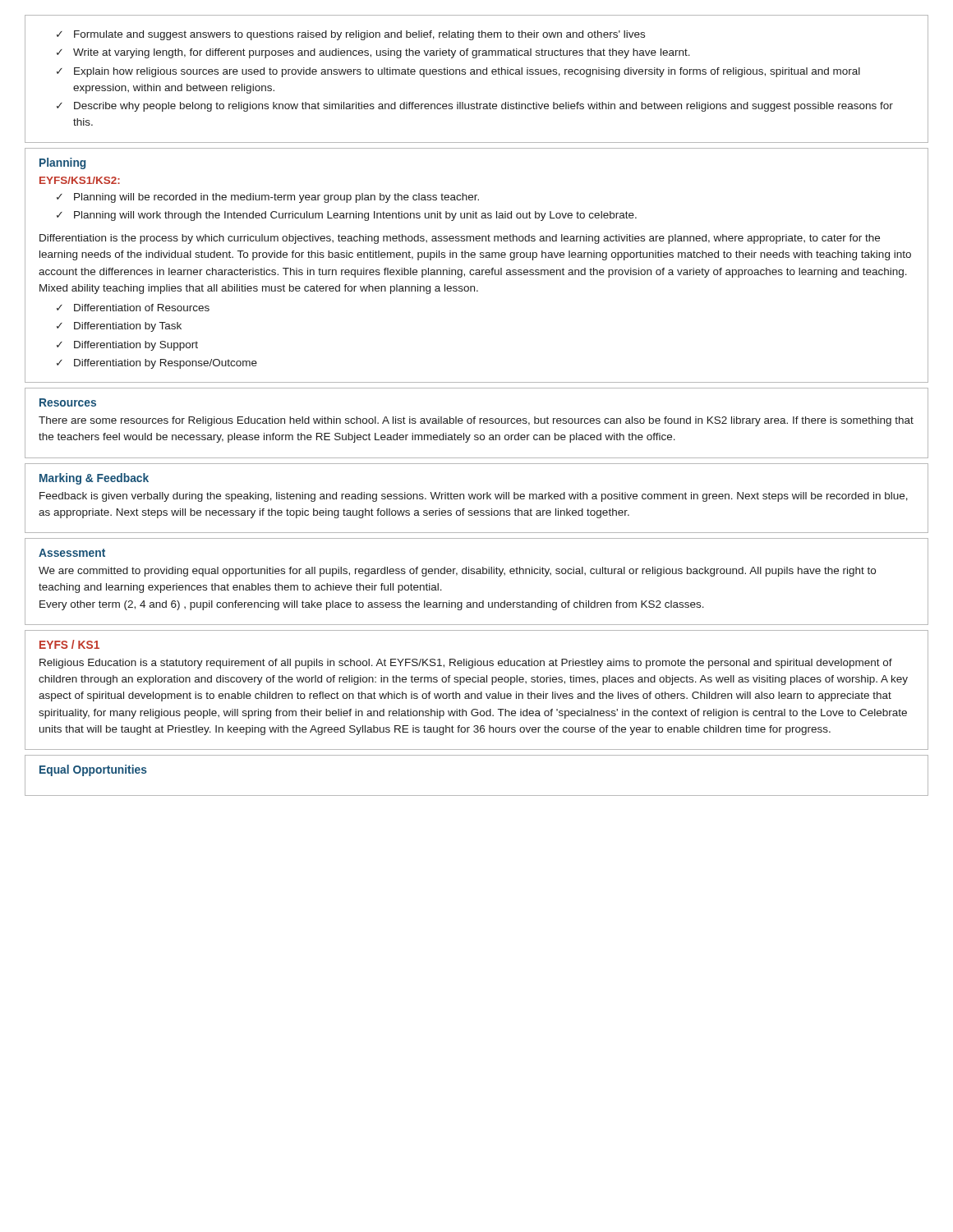Locate the text "Marking & Feedback"
953x1232 pixels.
click(94, 478)
